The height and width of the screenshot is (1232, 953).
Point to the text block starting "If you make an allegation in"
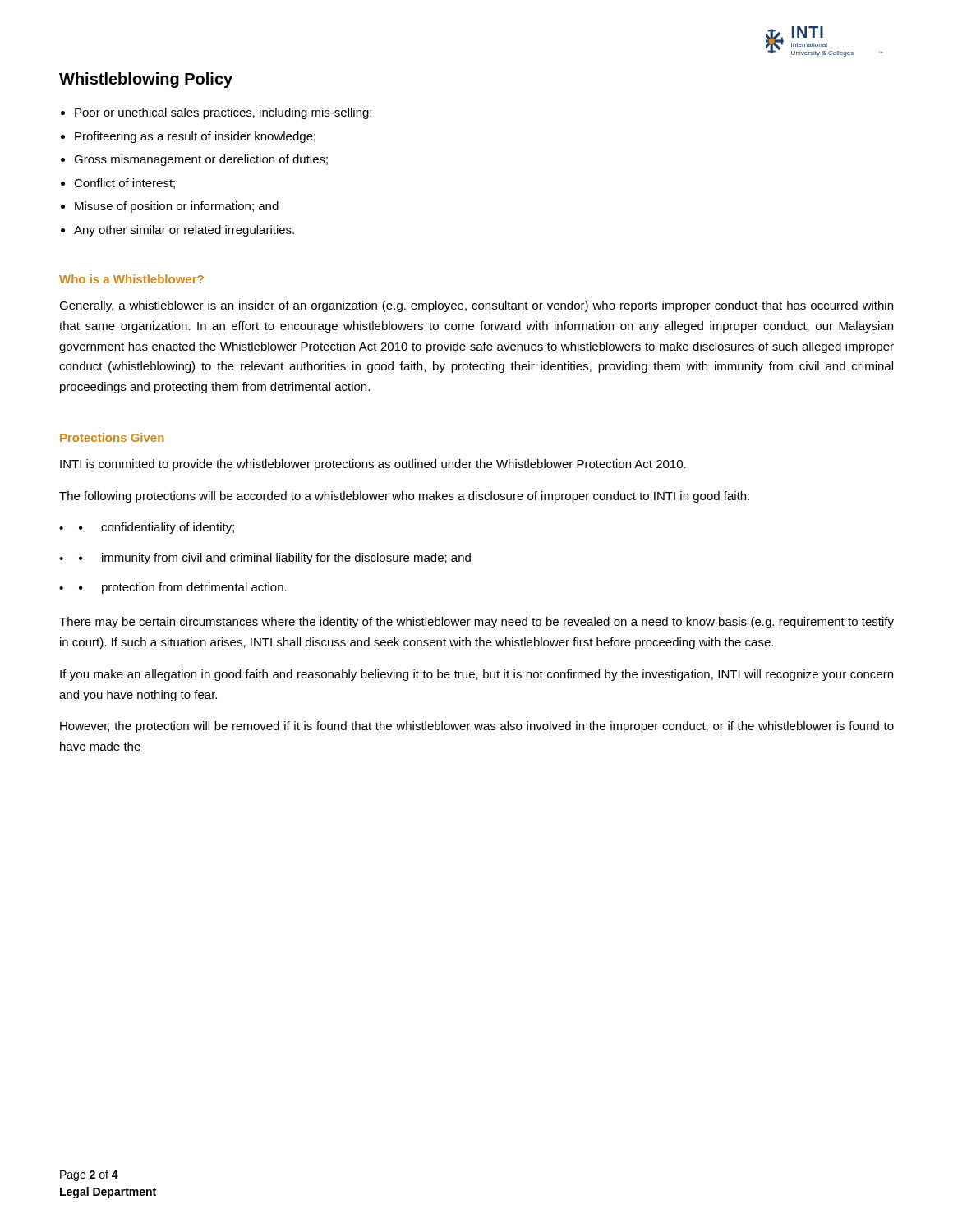(x=476, y=684)
